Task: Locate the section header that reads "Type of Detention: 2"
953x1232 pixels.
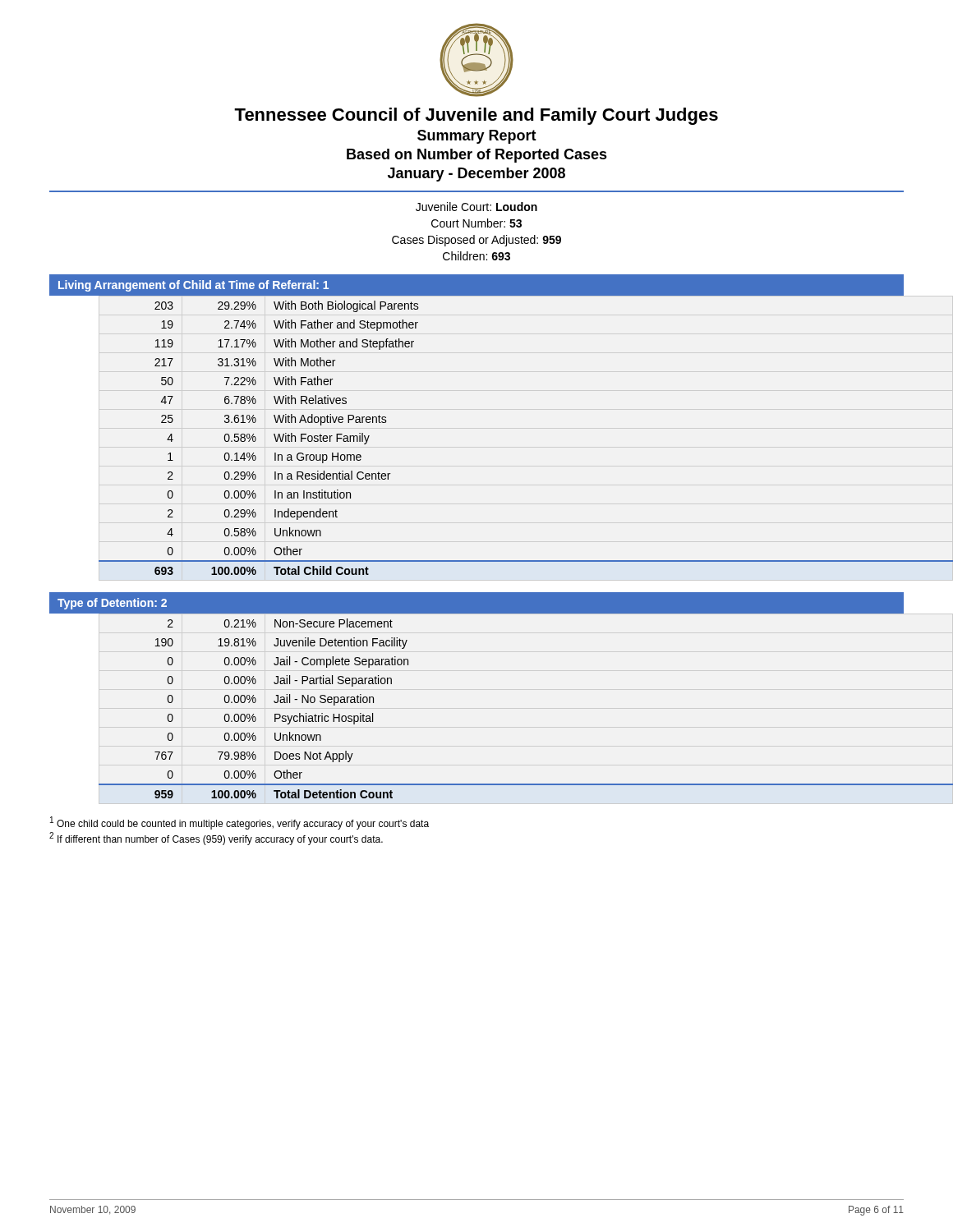Action: coord(112,603)
